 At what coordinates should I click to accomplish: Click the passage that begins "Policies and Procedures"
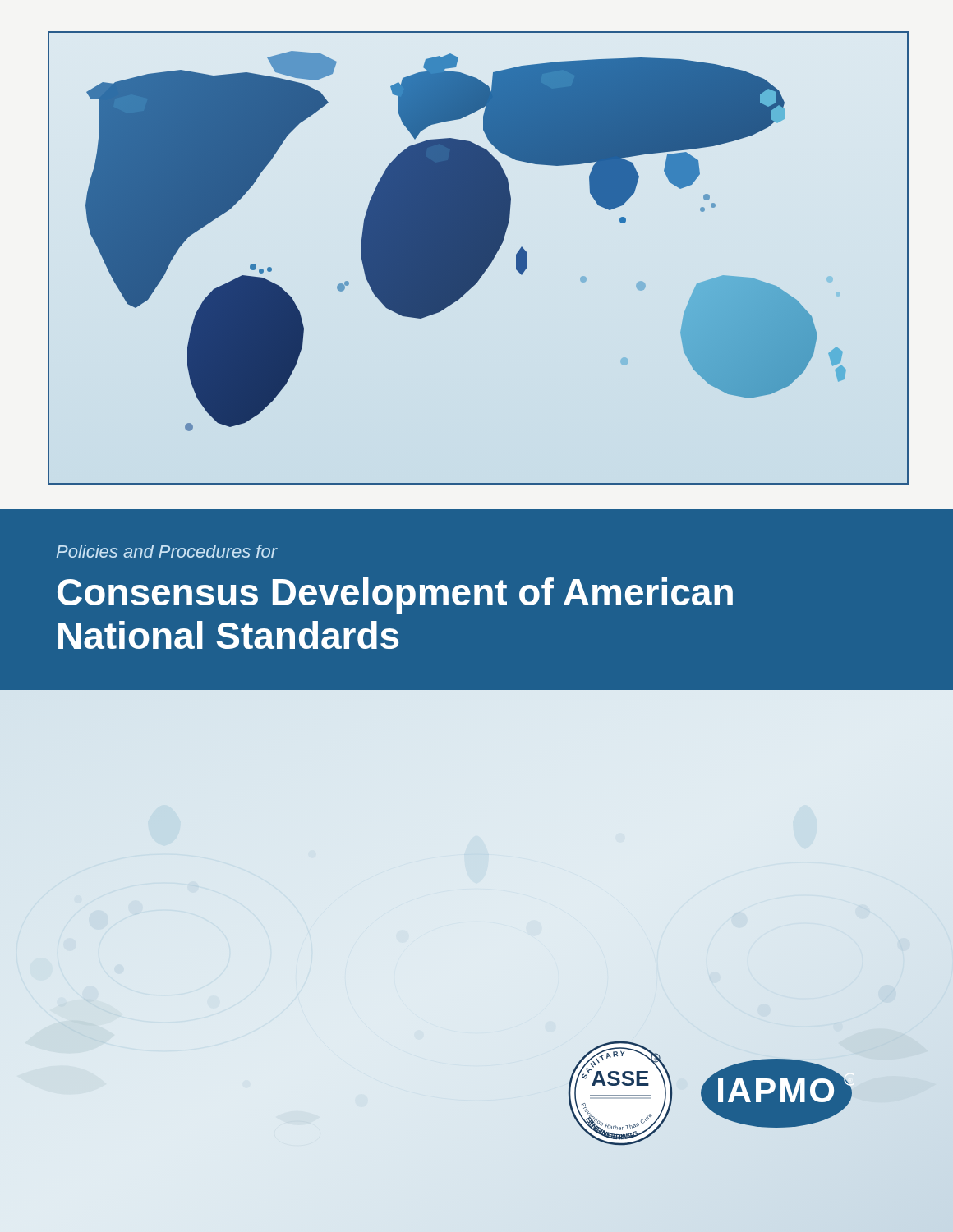tap(166, 552)
